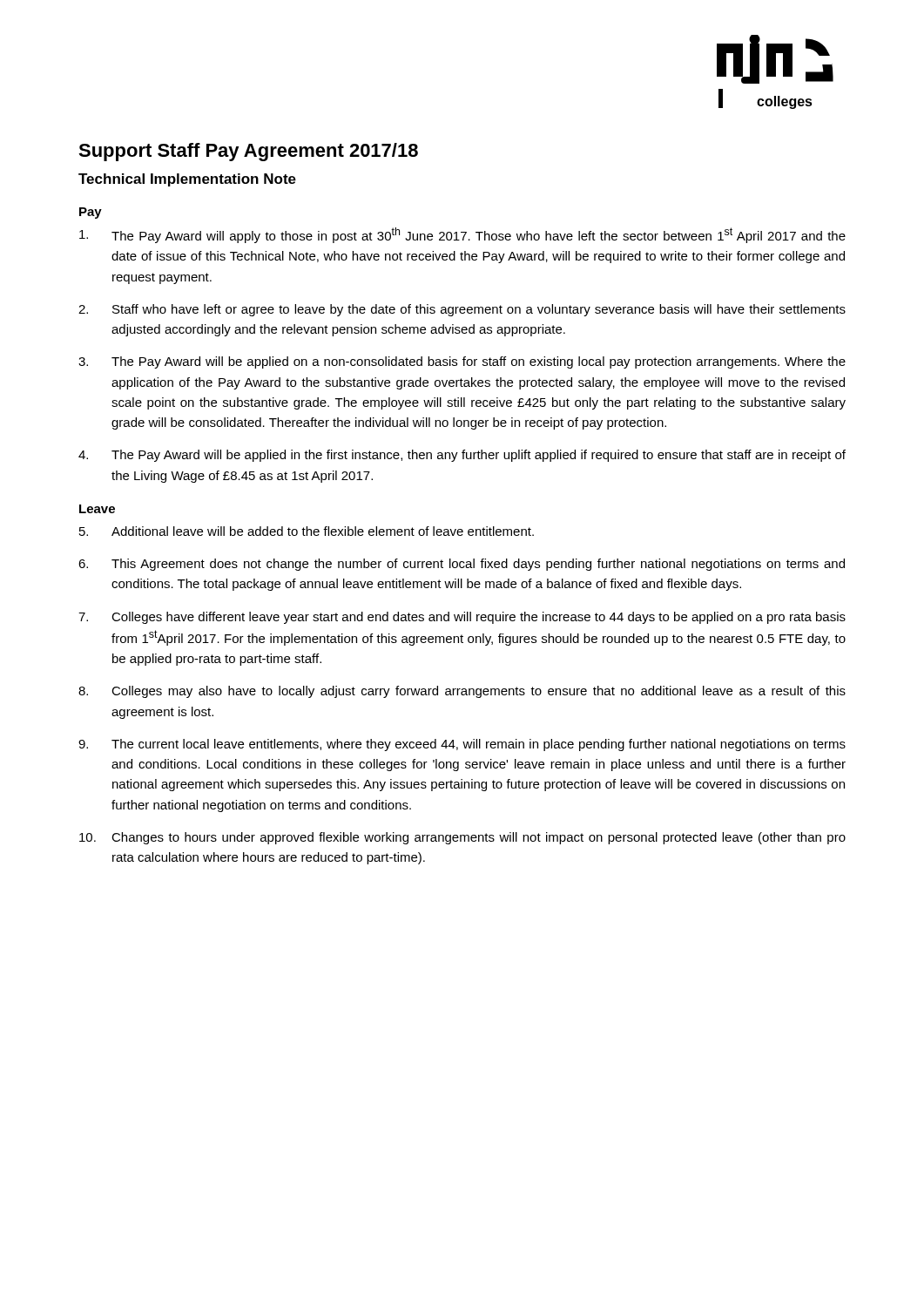Find the block on this page that starts "2. Staff who have"

coord(462,319)
